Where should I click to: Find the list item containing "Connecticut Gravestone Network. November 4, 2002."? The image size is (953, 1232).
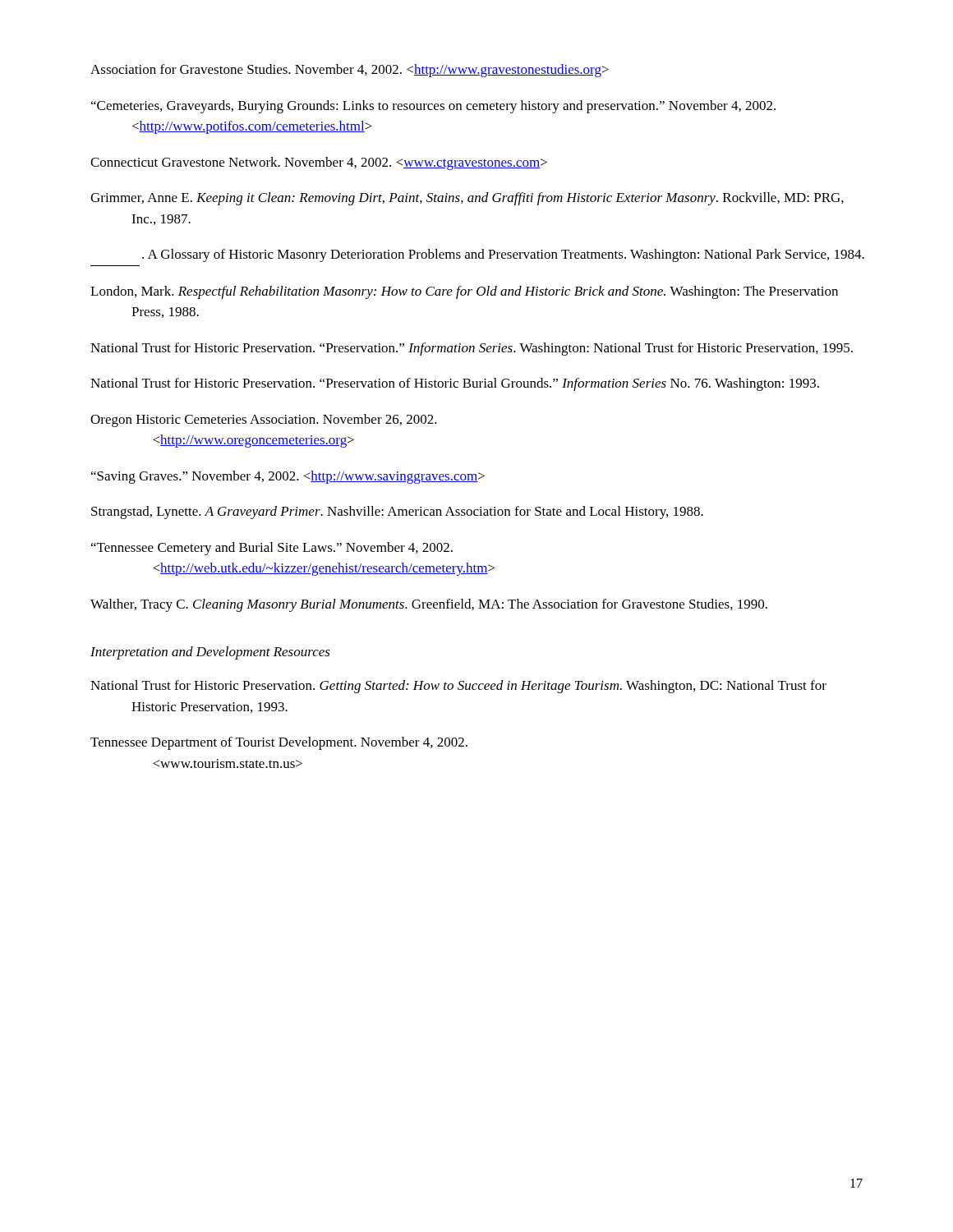[319, 162]
